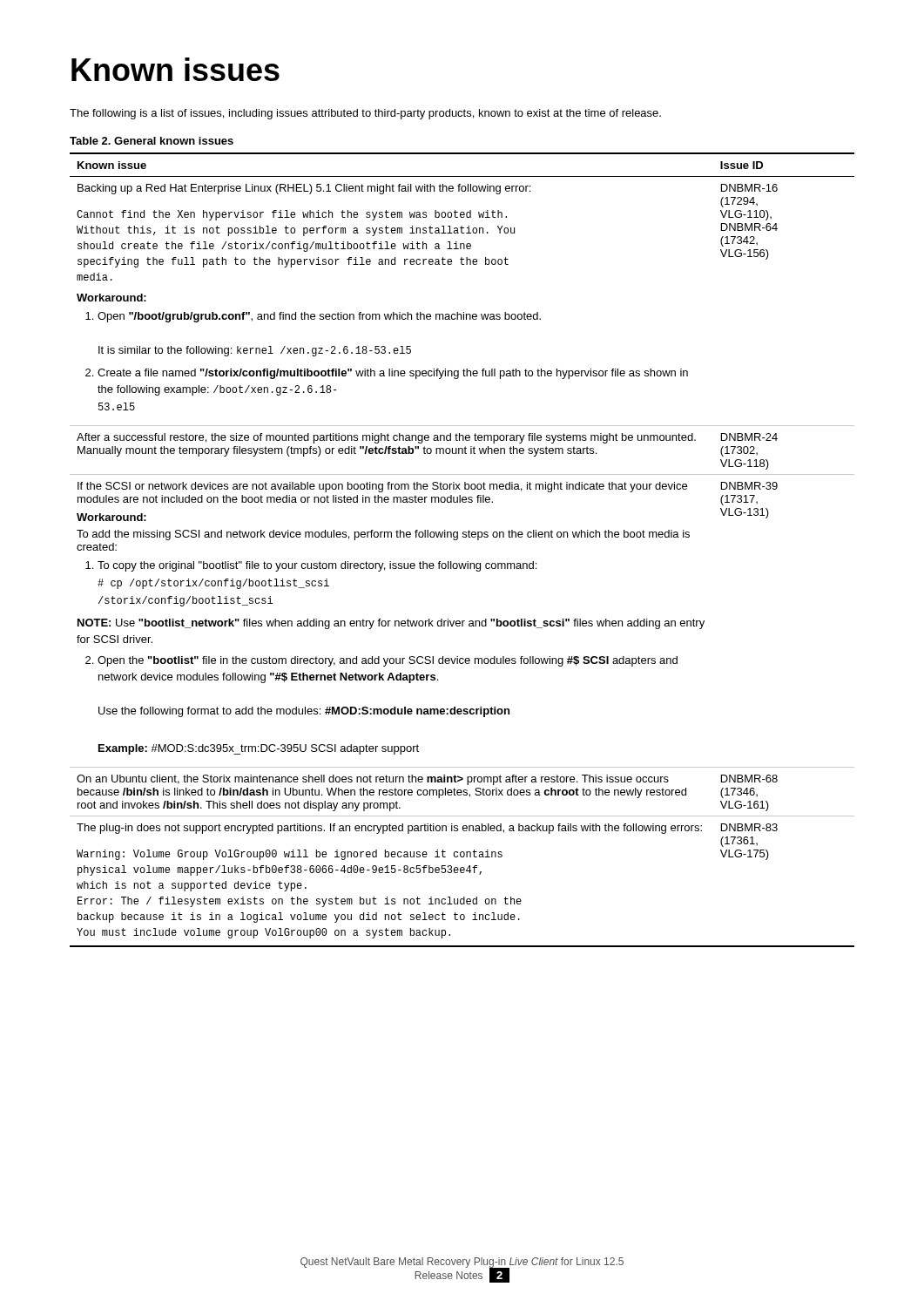The height and width of the screenshot is (1307, 924).
Task: Select the text block starting "The following is a list of issues, including"
Action: click(462, 113)
